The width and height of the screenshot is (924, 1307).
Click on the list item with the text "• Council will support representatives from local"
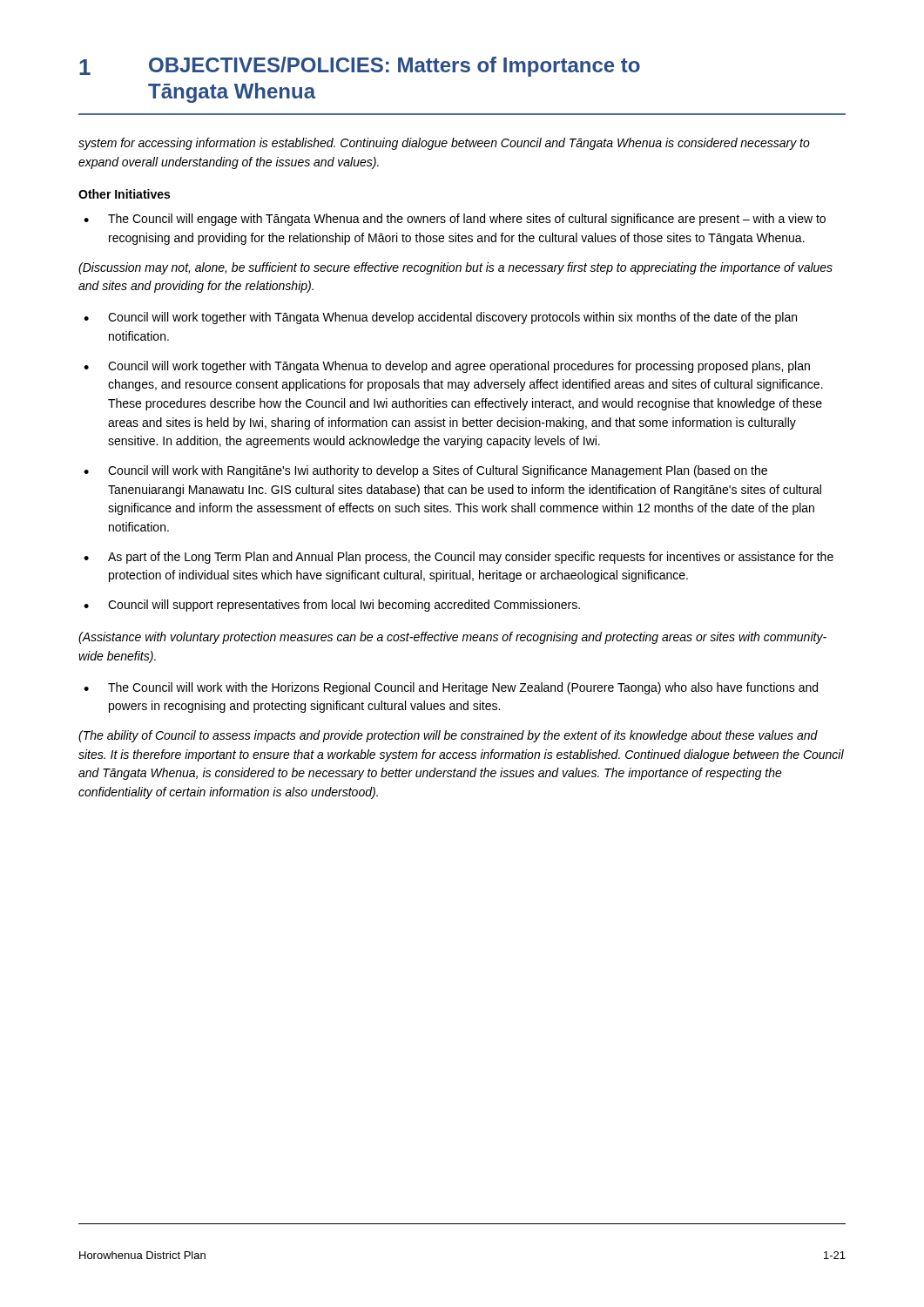[462, 607]
